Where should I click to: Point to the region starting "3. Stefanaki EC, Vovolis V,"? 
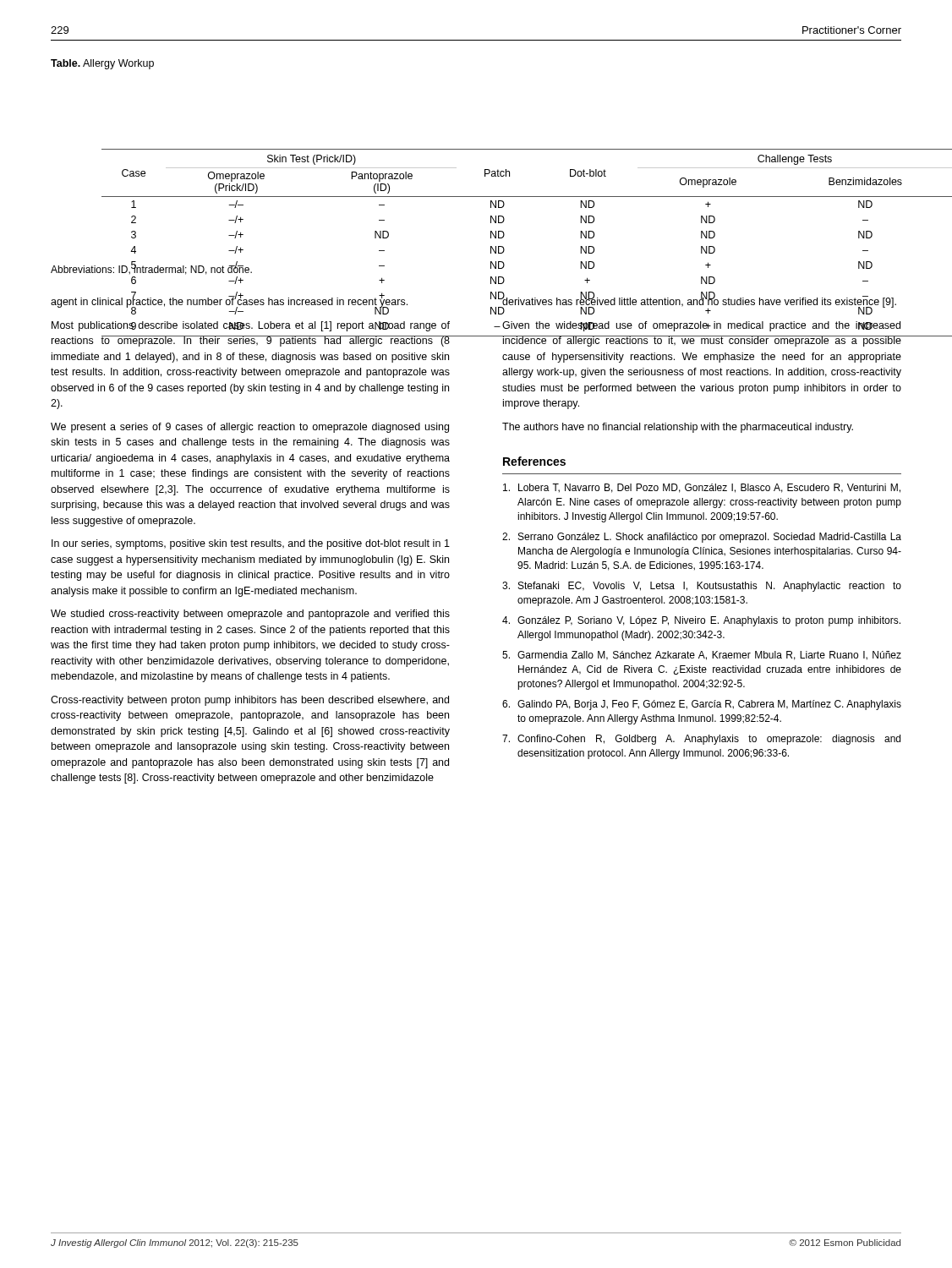pos(702,593)
